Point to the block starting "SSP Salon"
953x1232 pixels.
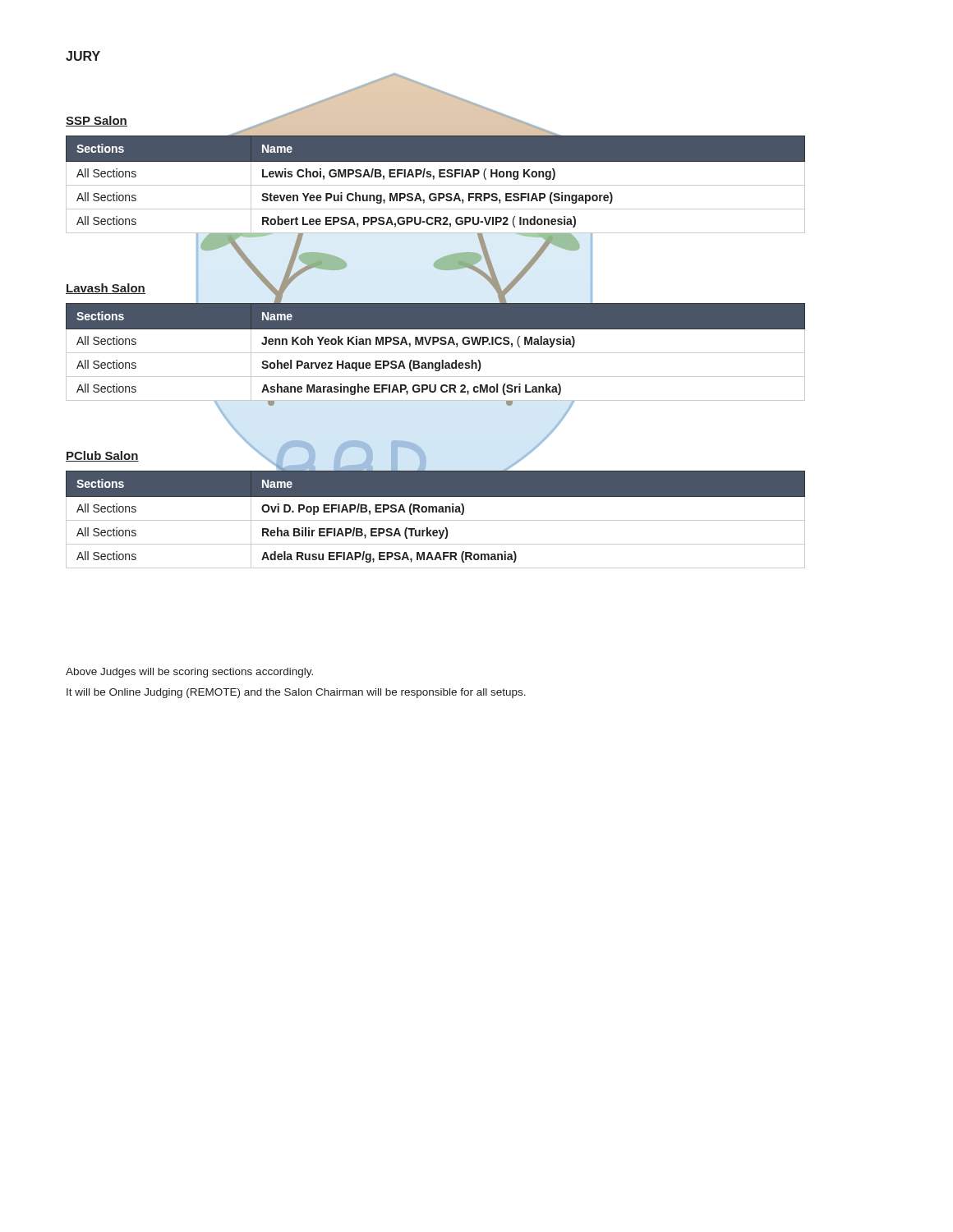(x=96, y=120)
